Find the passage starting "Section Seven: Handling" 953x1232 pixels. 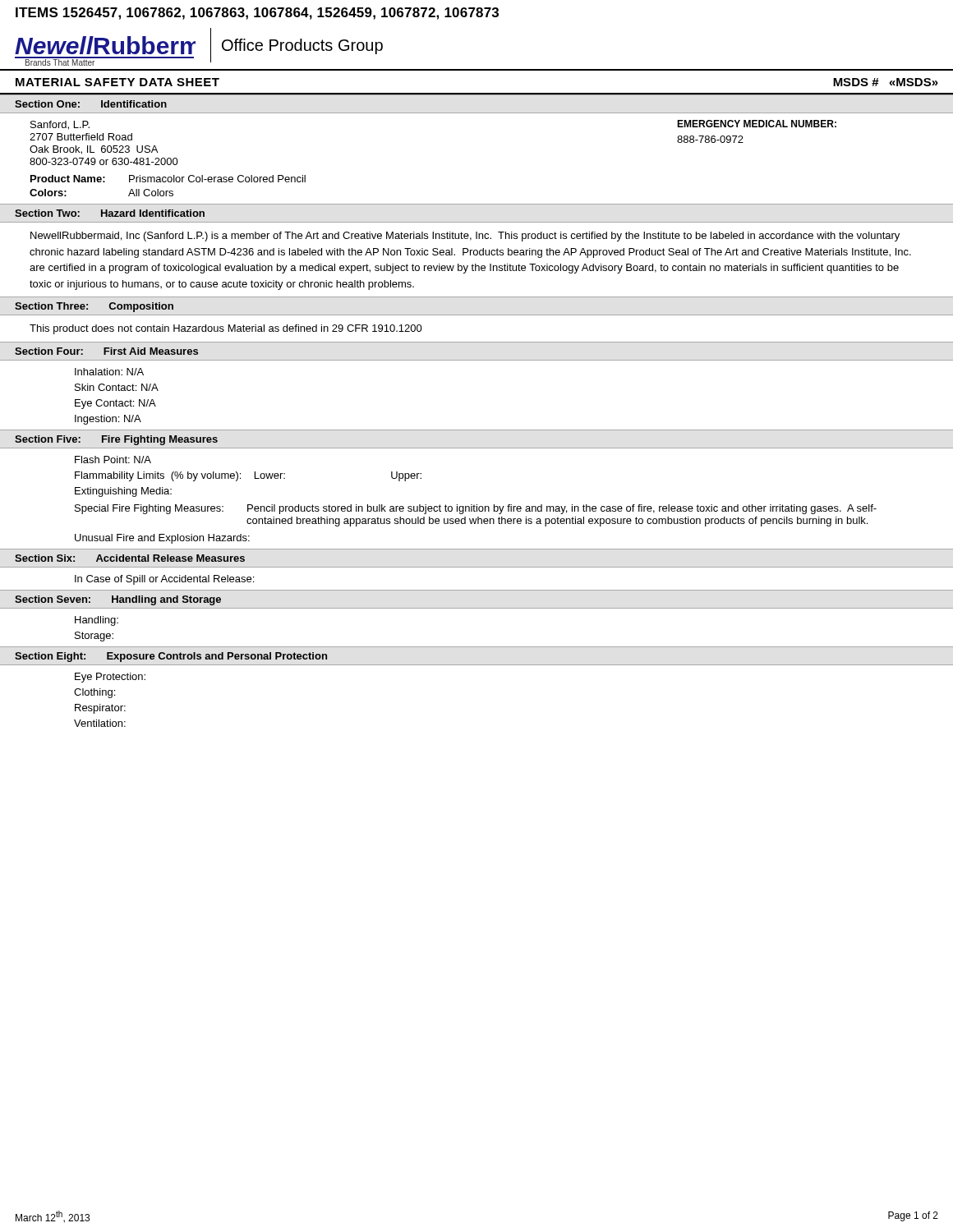coord(118,599)
